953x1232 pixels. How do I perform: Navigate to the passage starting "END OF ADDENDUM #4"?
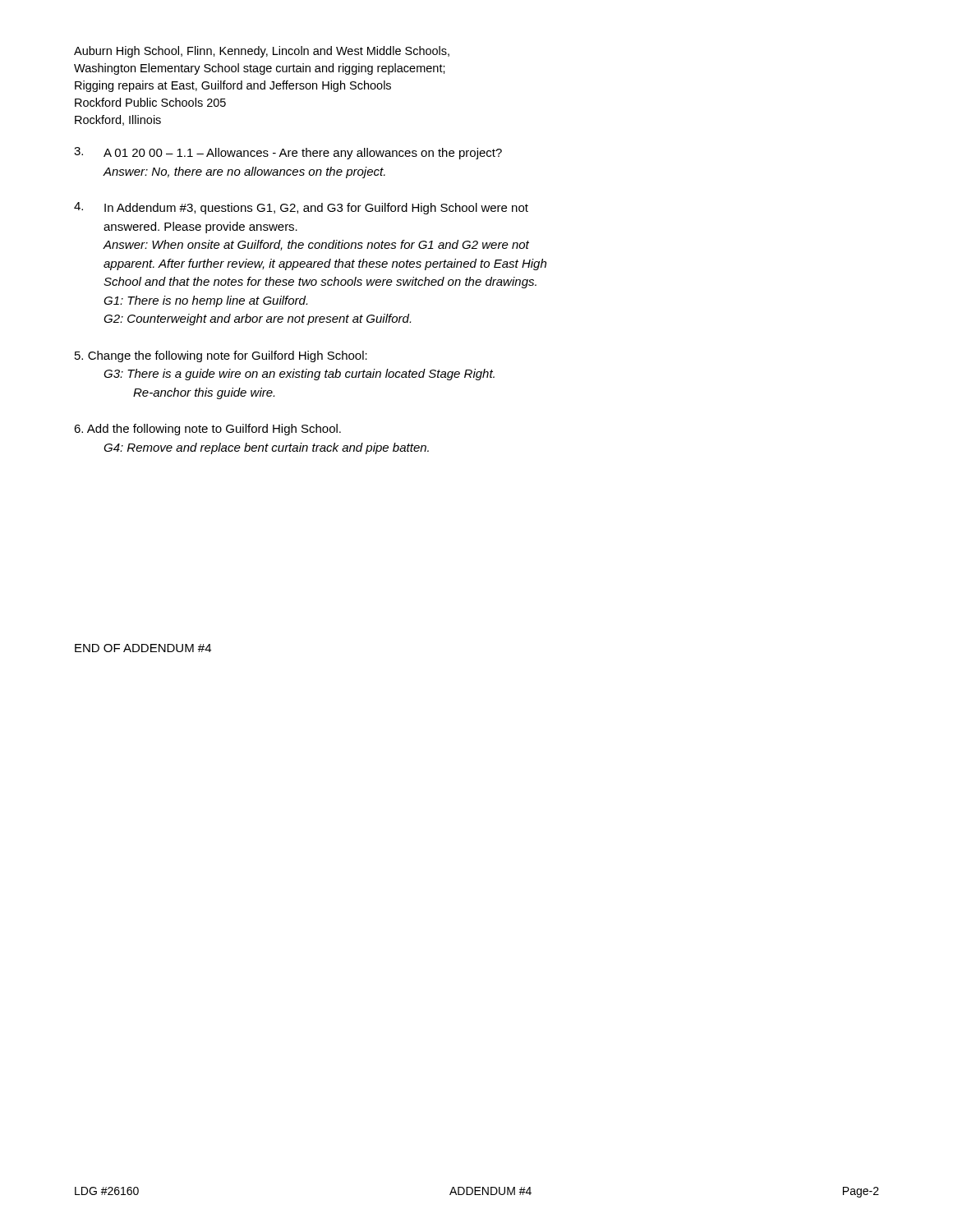pos(143,648)
